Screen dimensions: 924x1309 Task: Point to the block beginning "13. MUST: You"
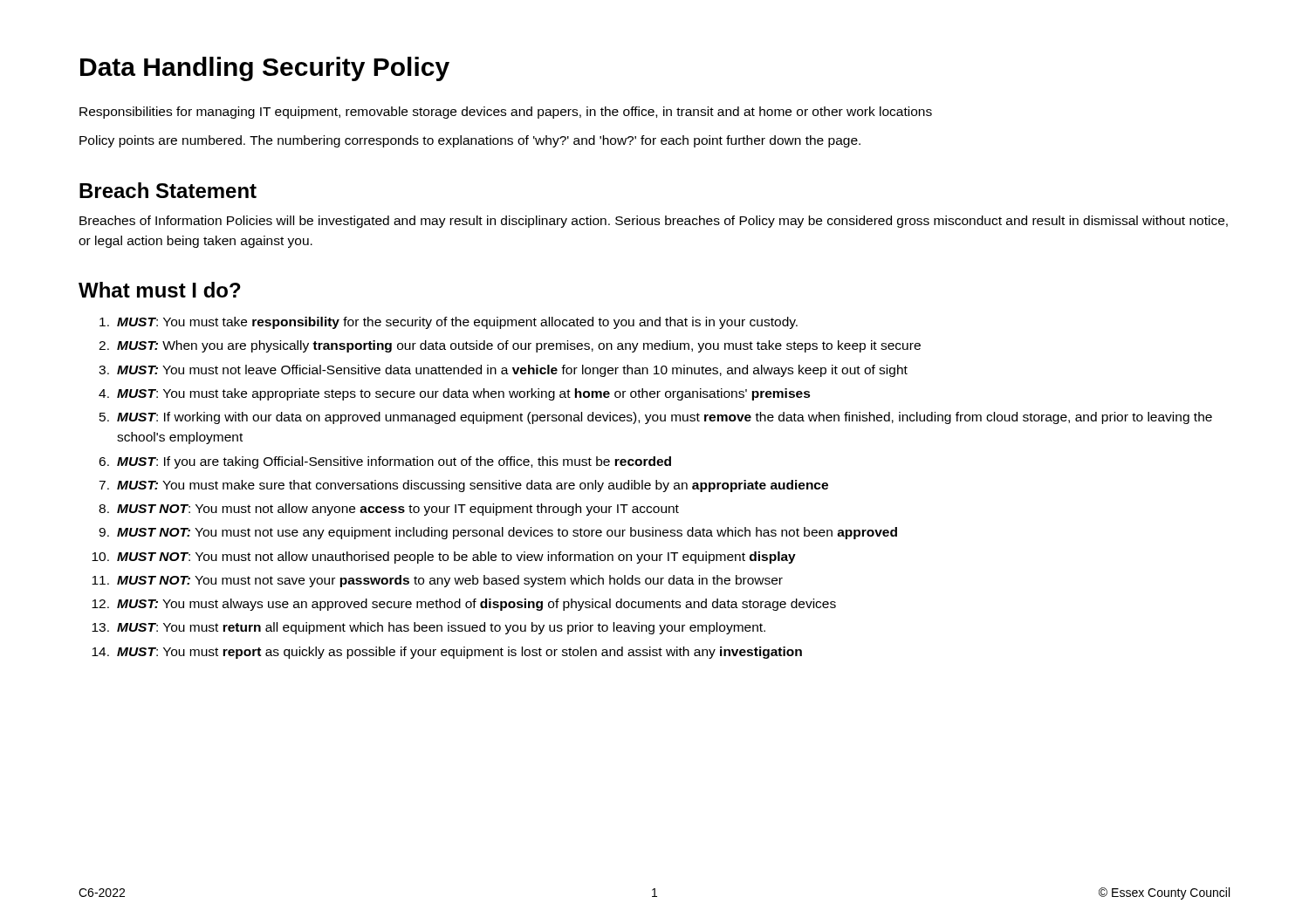pos(654,627)
